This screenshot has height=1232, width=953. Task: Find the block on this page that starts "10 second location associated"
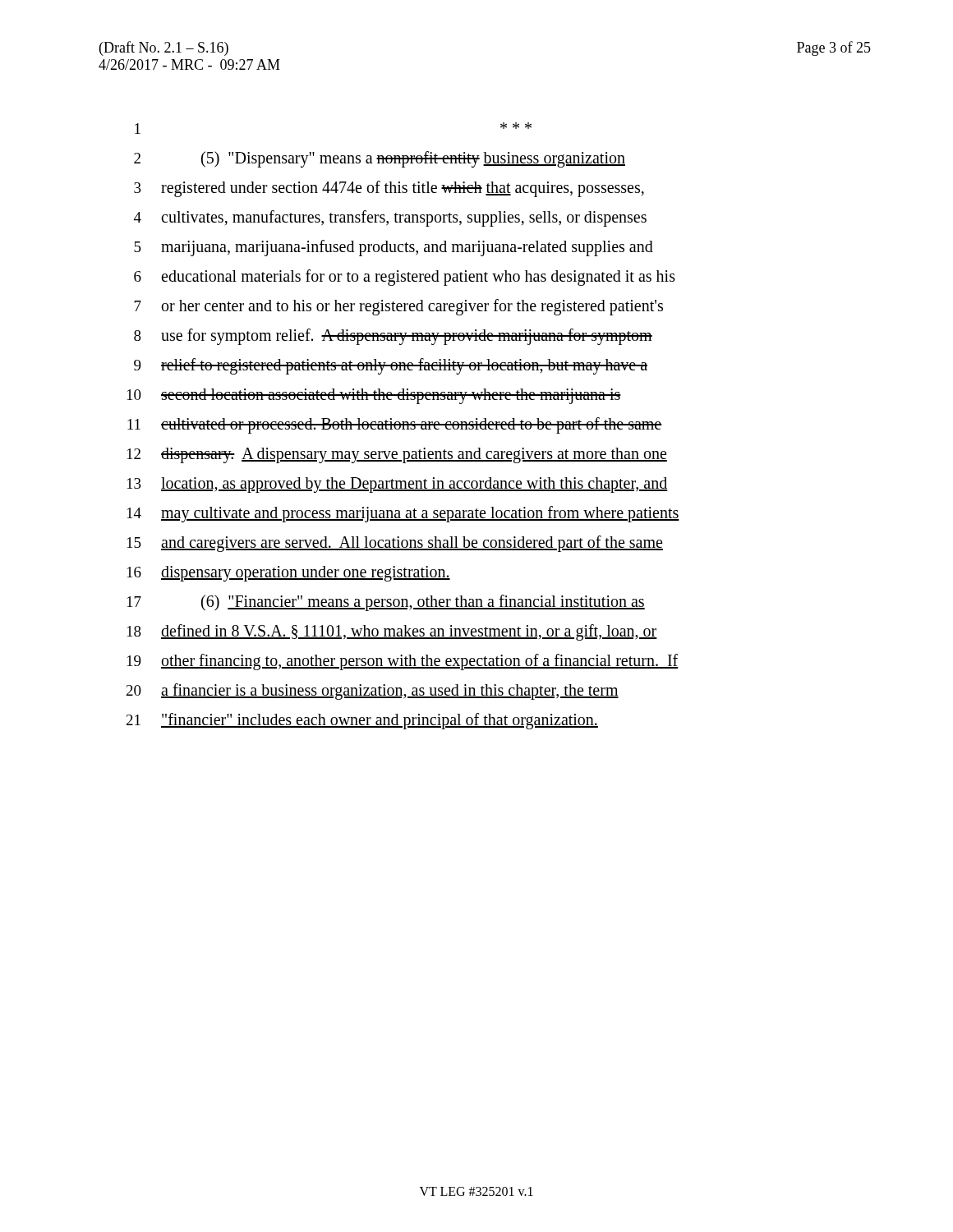pyautogui.click(x=485, y=395)
